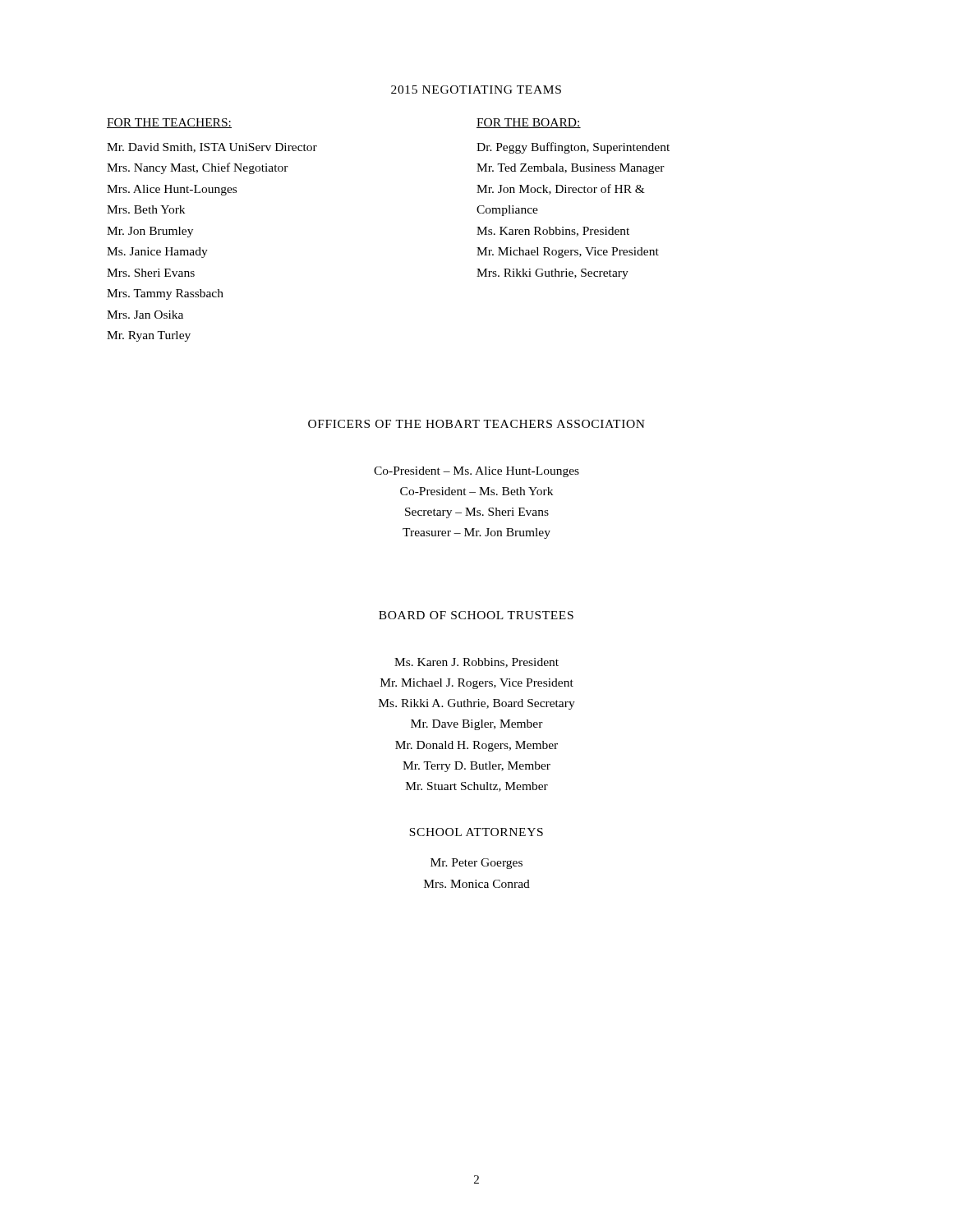Point to "SCHOOL ATTORNEYS"

coord(476,832)
